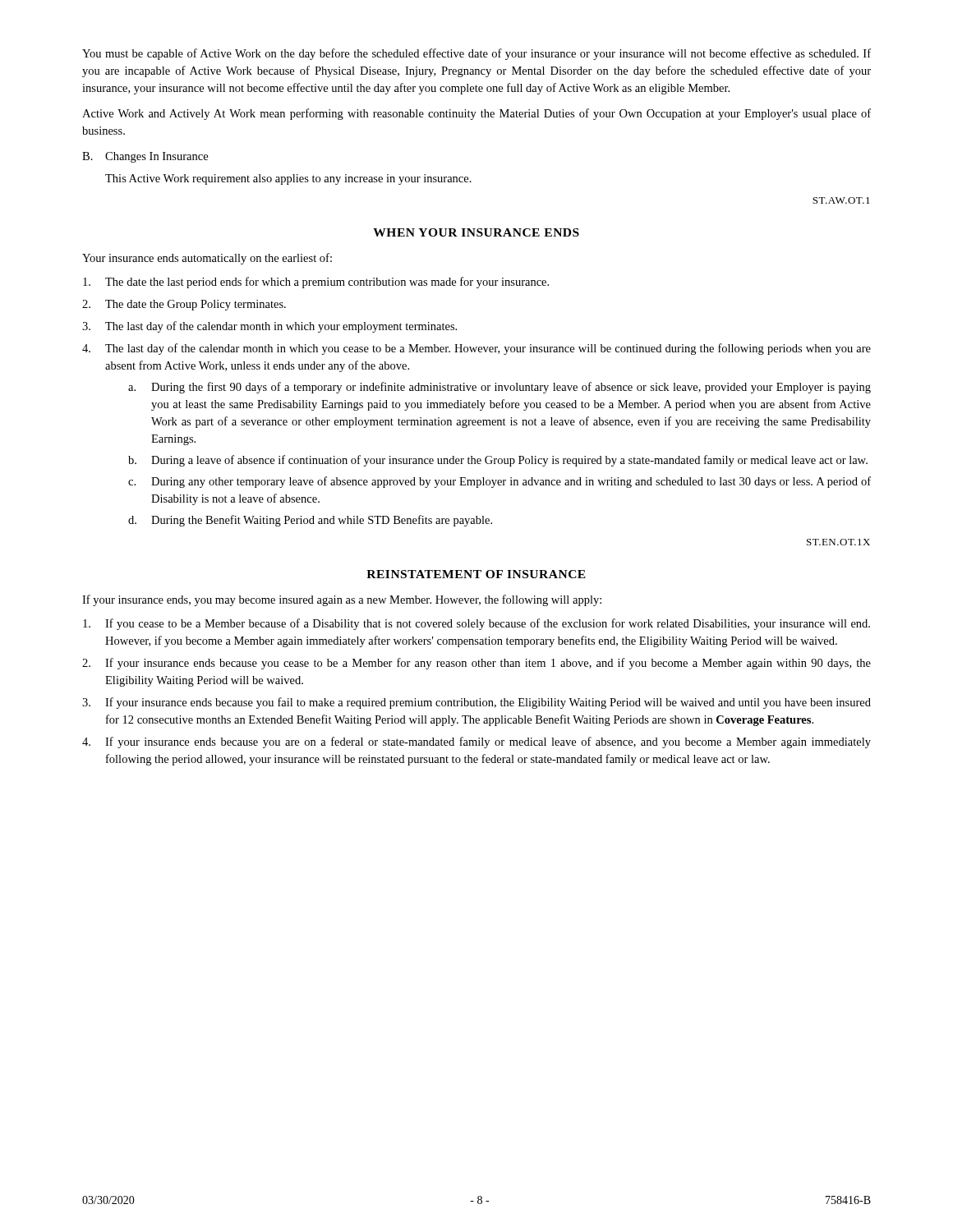This screenshot has height=1232, width=953.
Task: Select the region starting "2. If your insurance ends because you"
Action: (x=476, y=672)
